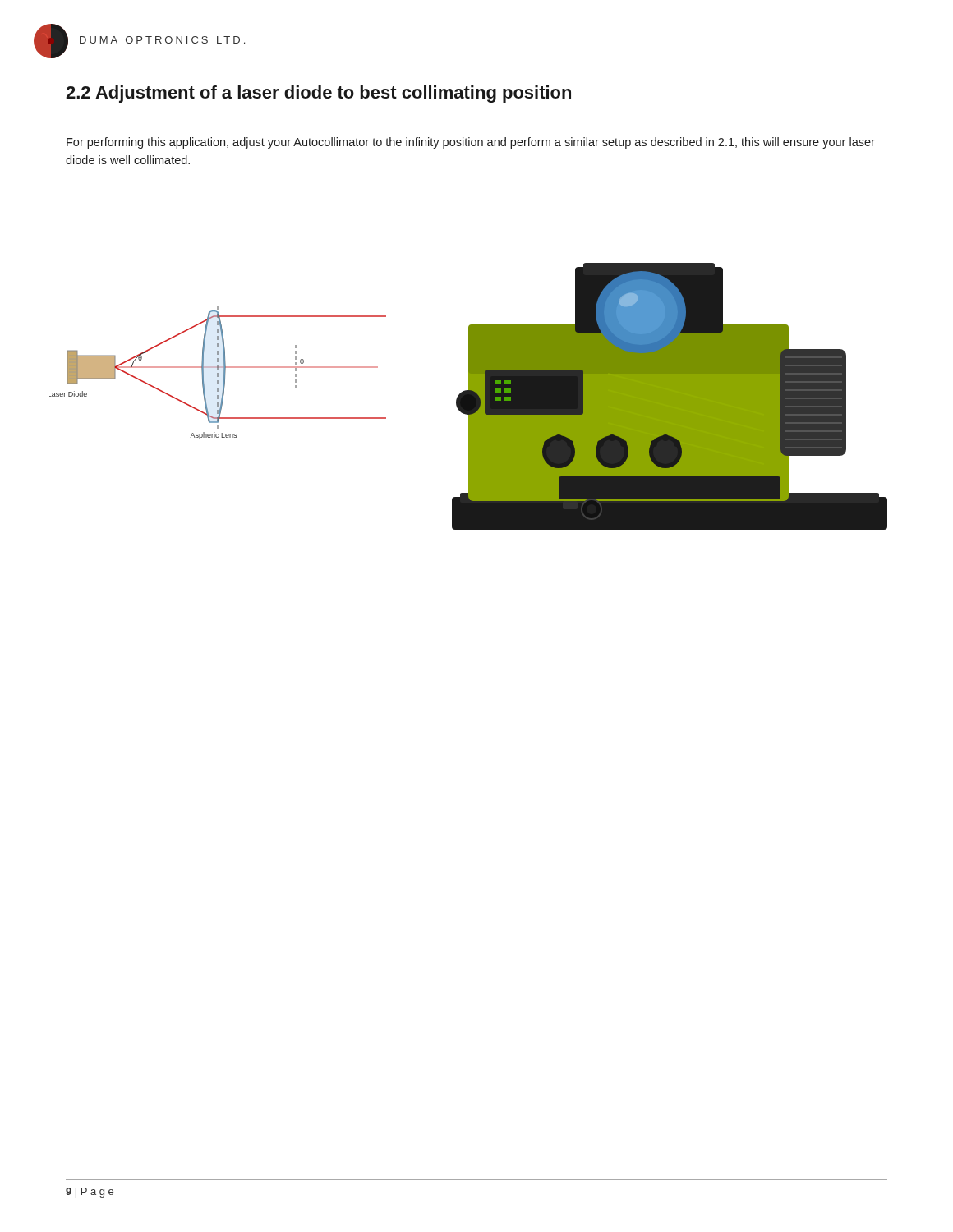Click on the passage starting "For performing this application, adjust your Autocollimator"
Screen dimensions: 1232x953
click(x=470, y=151)
